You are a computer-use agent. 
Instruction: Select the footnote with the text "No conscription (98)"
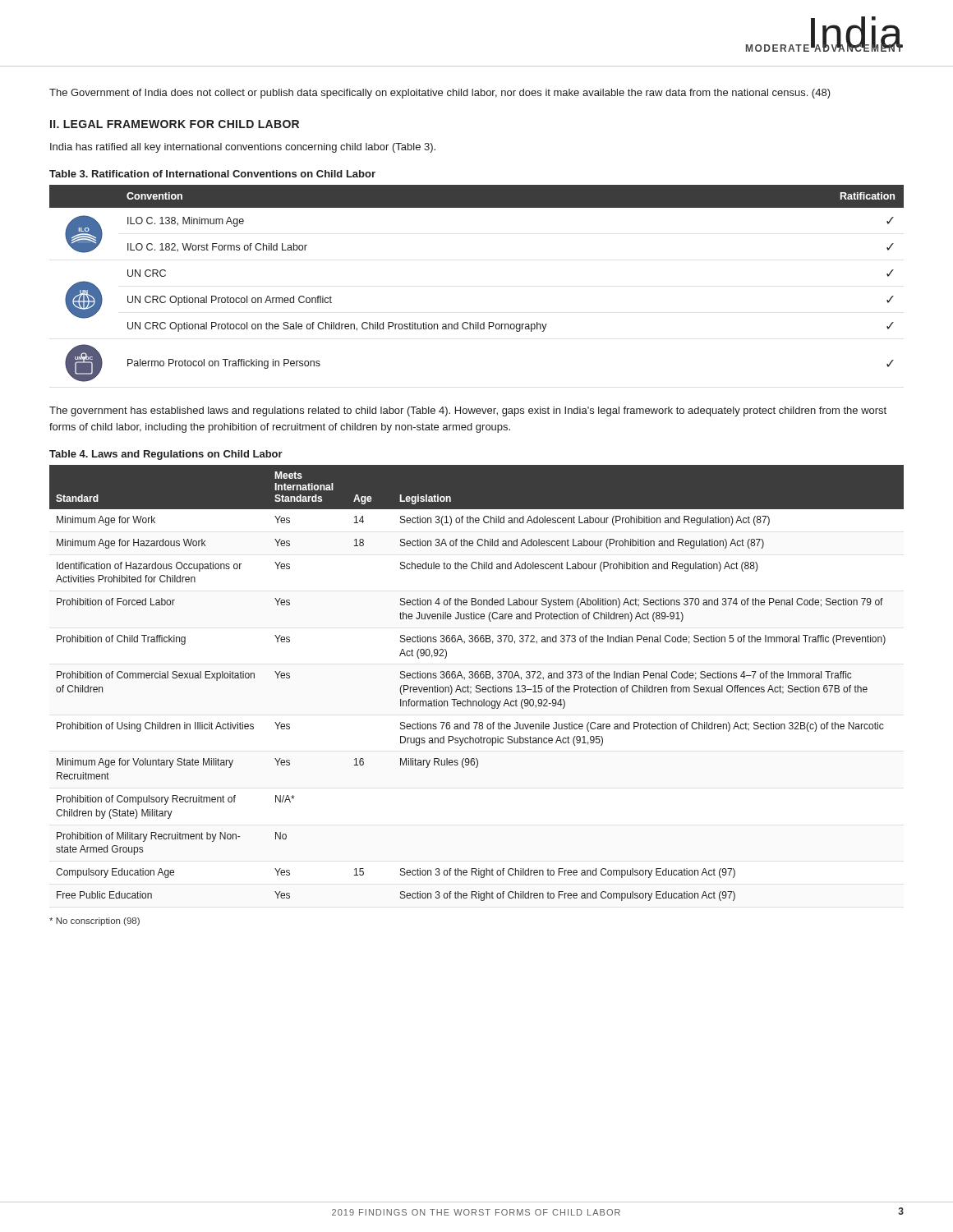pyautogui.click(x=95, y=921)
